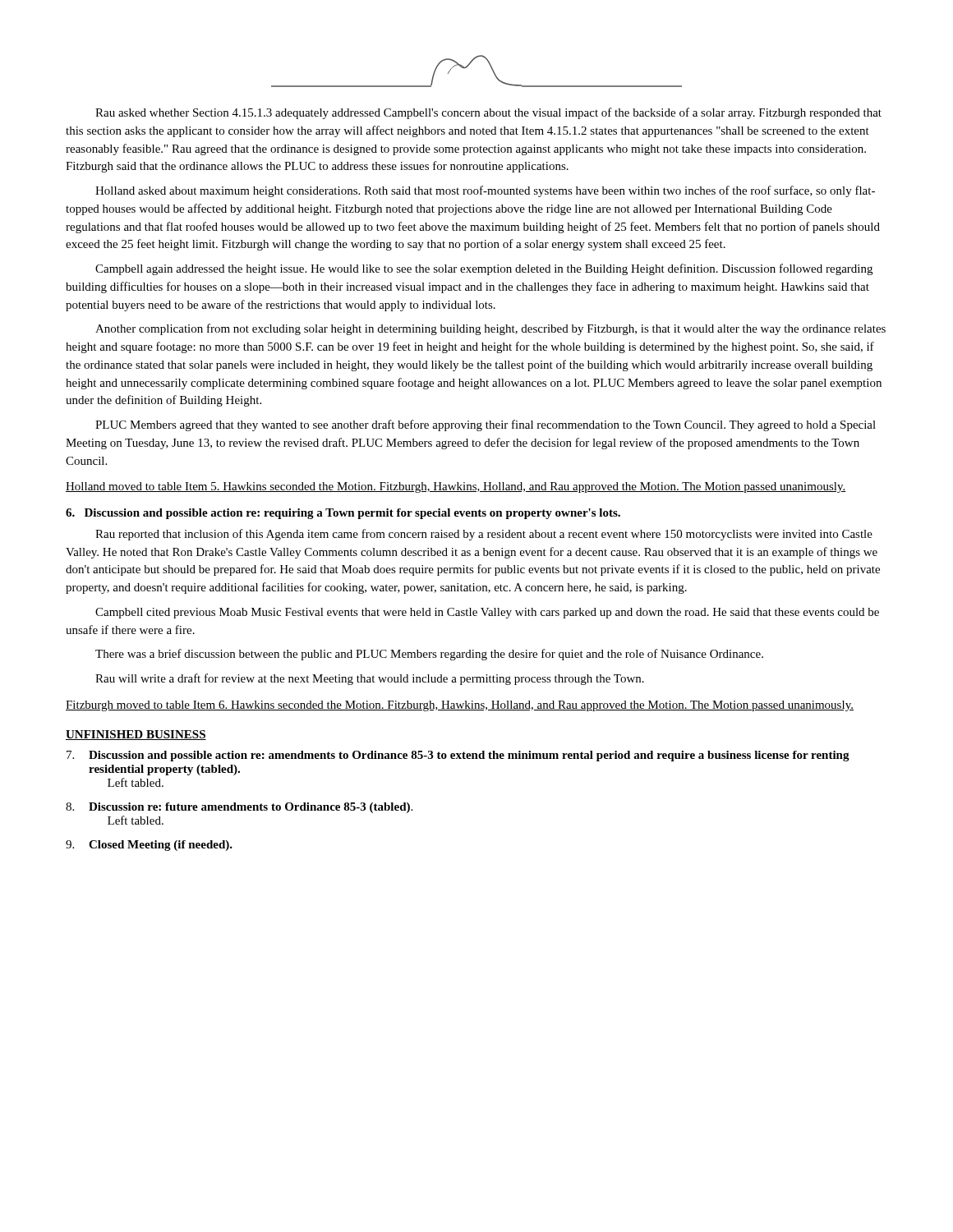Navigate to the block starting "PLUC Members agreed"
953x1232 pixels.
[x=476, y=443]
